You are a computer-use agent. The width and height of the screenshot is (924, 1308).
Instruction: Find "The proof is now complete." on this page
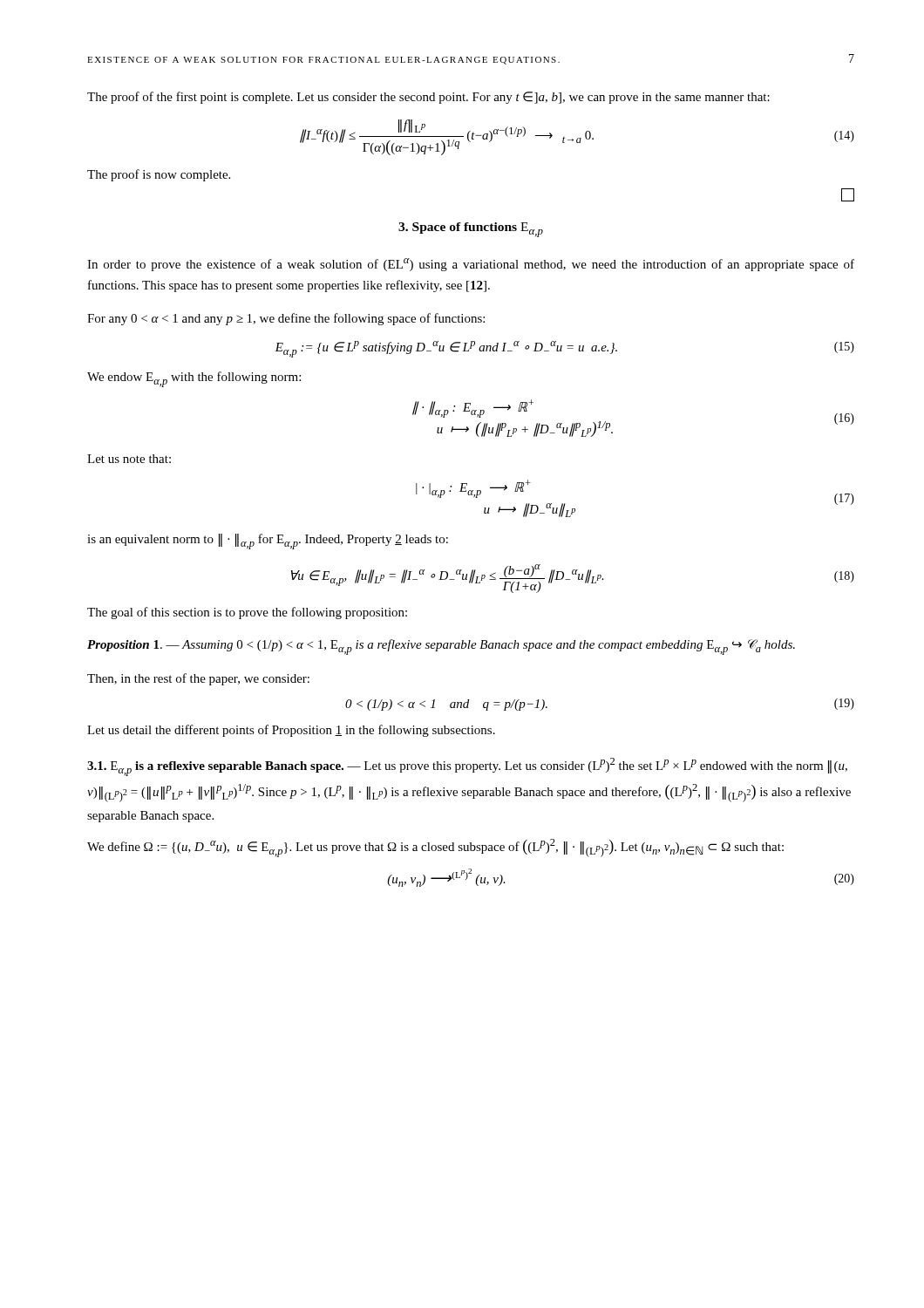[x=159, y=174]
